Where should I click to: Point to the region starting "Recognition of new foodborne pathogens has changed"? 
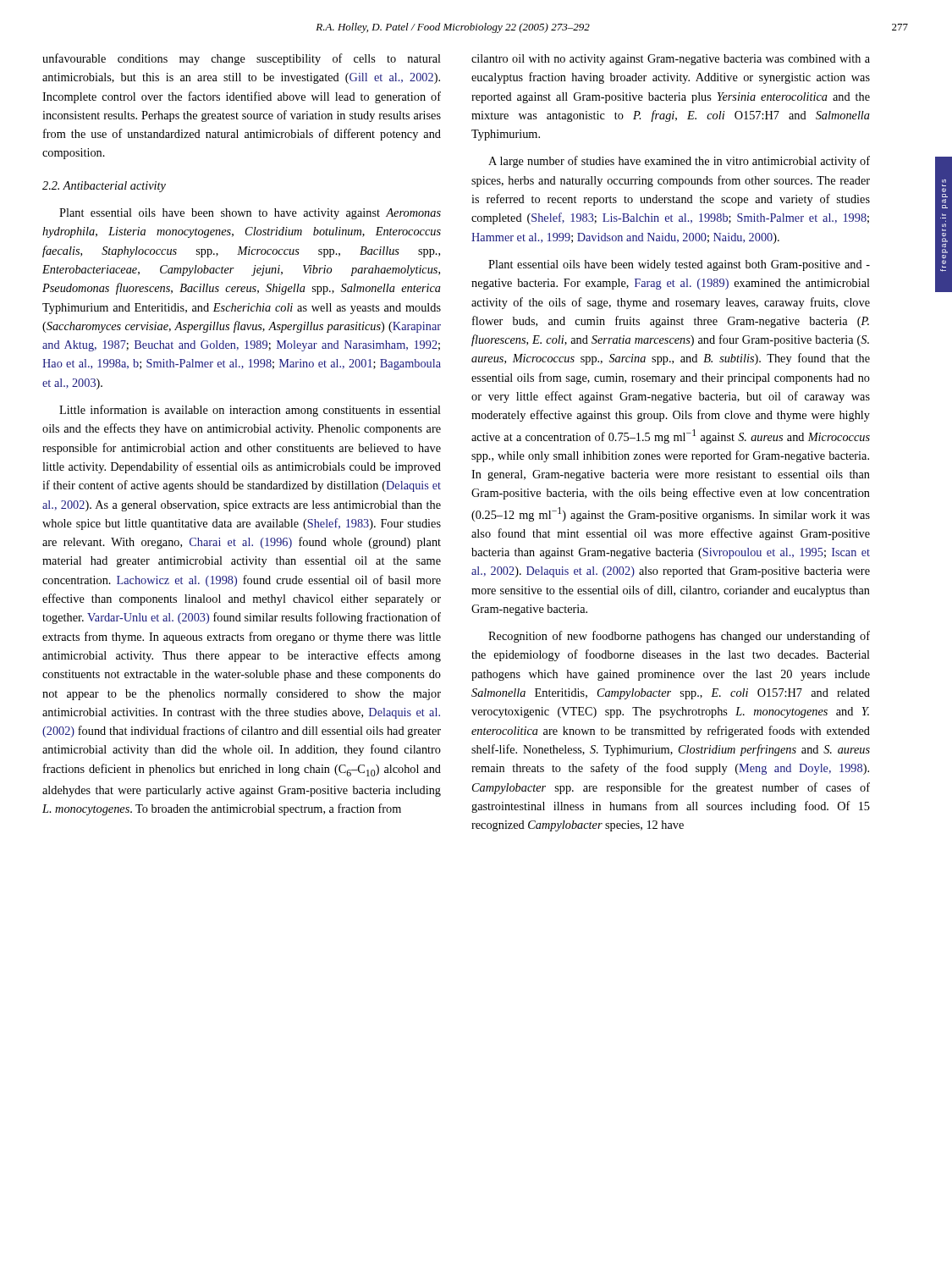pos(671,730)
